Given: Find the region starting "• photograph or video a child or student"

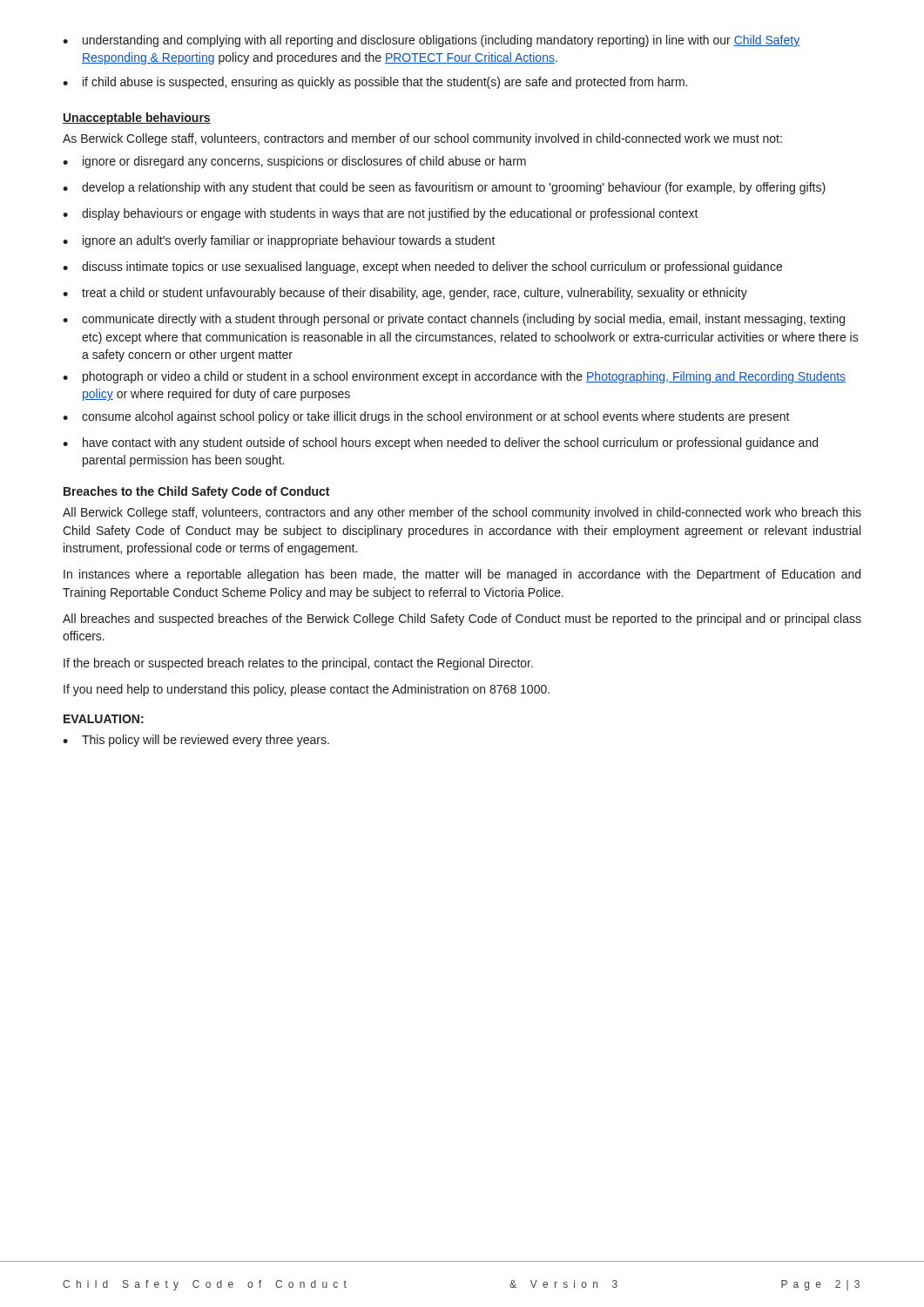Looking at the screenshot, I should tap(462, 385).
